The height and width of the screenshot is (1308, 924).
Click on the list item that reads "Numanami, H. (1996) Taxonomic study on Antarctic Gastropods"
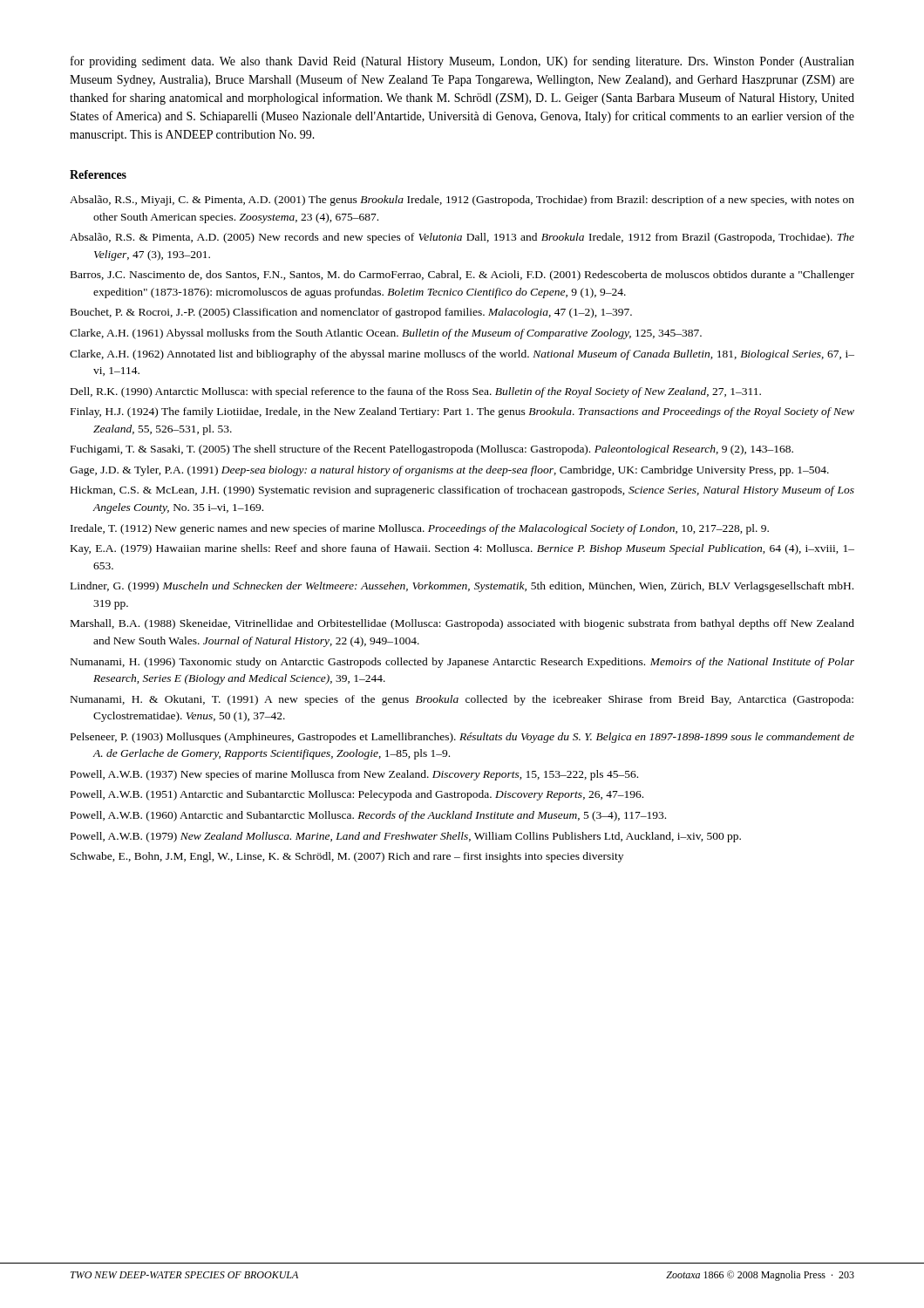click(462, 669)
